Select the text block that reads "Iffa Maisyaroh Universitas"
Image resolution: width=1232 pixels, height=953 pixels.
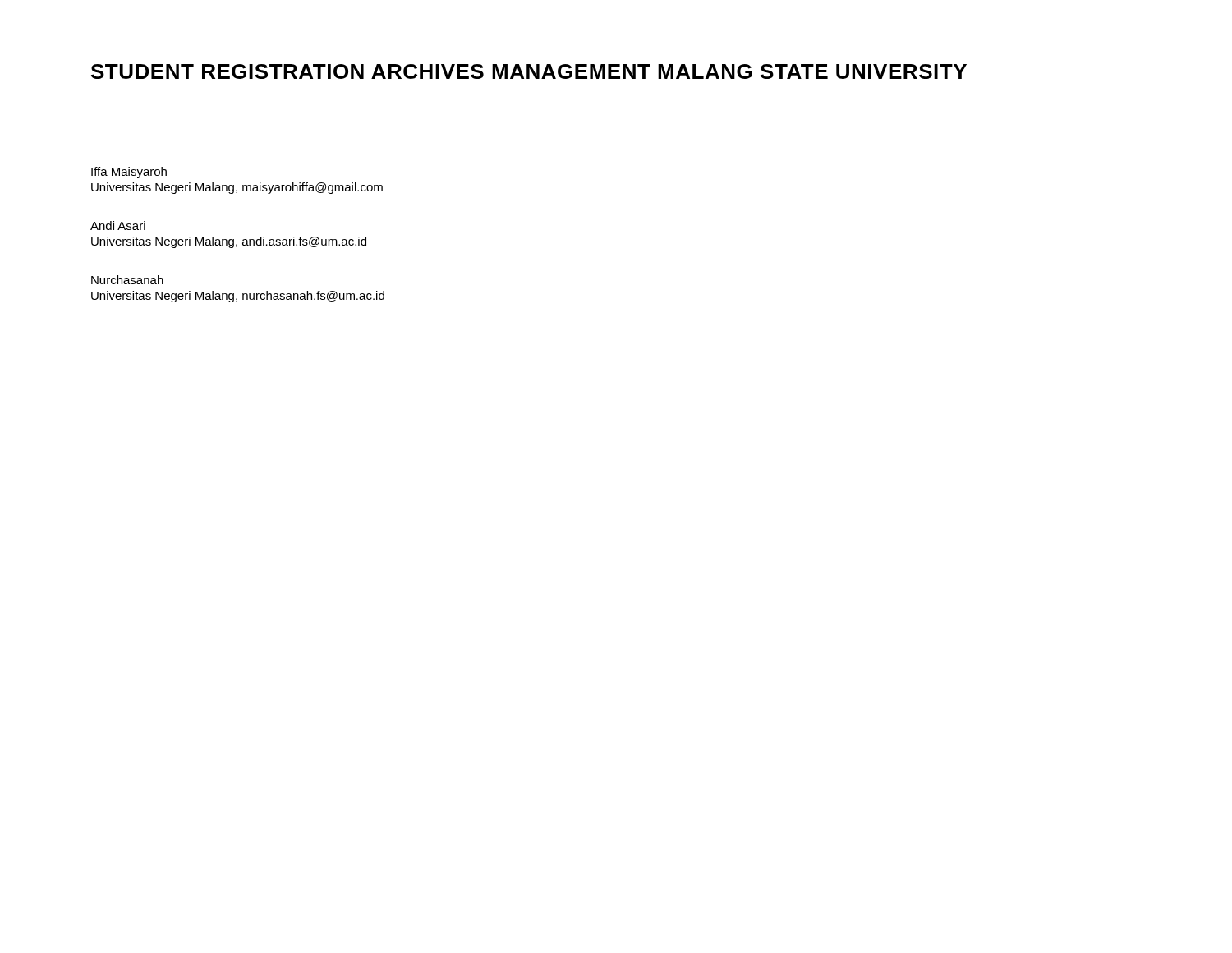coord(238,179)
